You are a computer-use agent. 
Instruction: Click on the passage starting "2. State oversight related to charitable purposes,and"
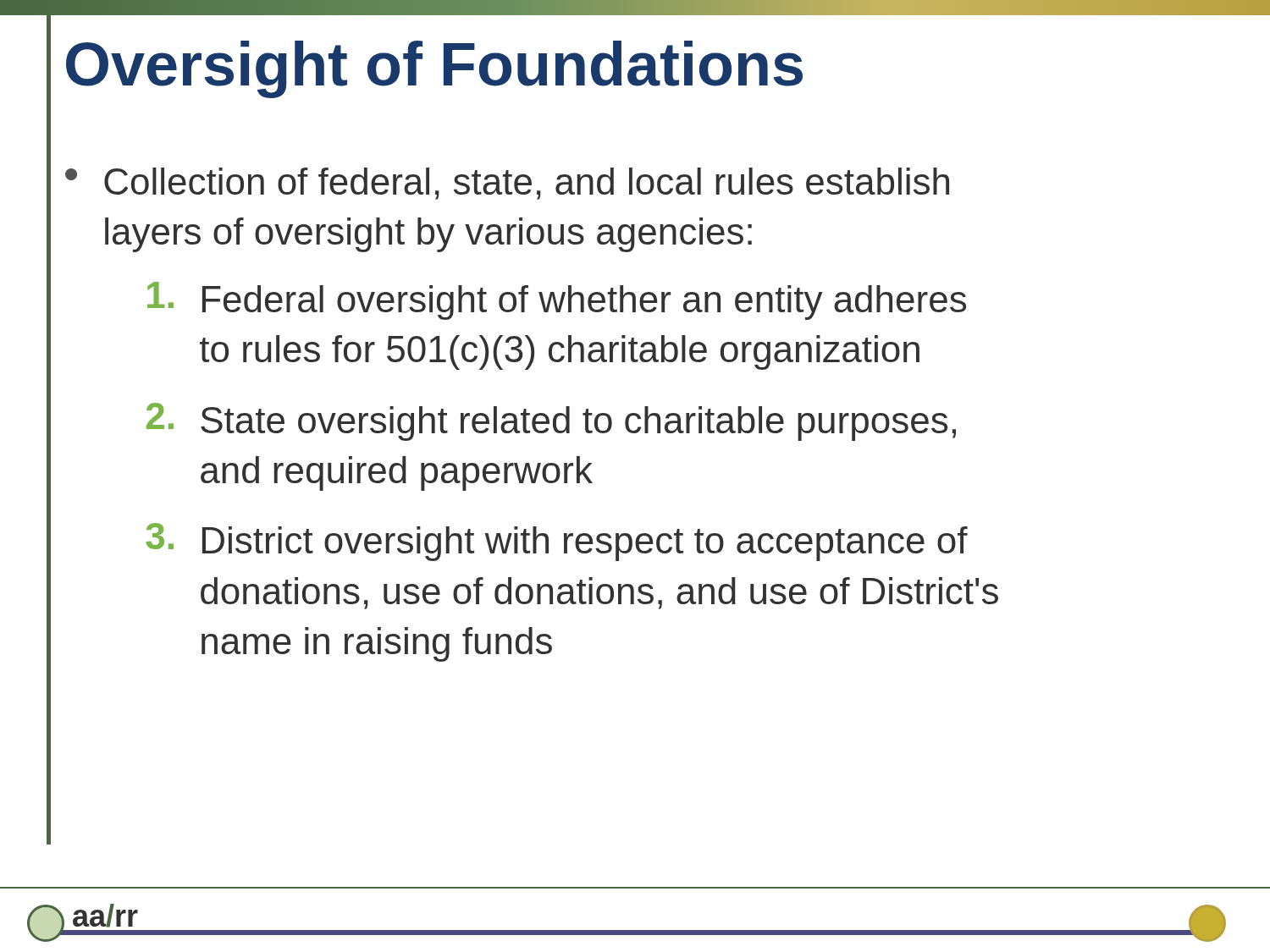(552, 445)
